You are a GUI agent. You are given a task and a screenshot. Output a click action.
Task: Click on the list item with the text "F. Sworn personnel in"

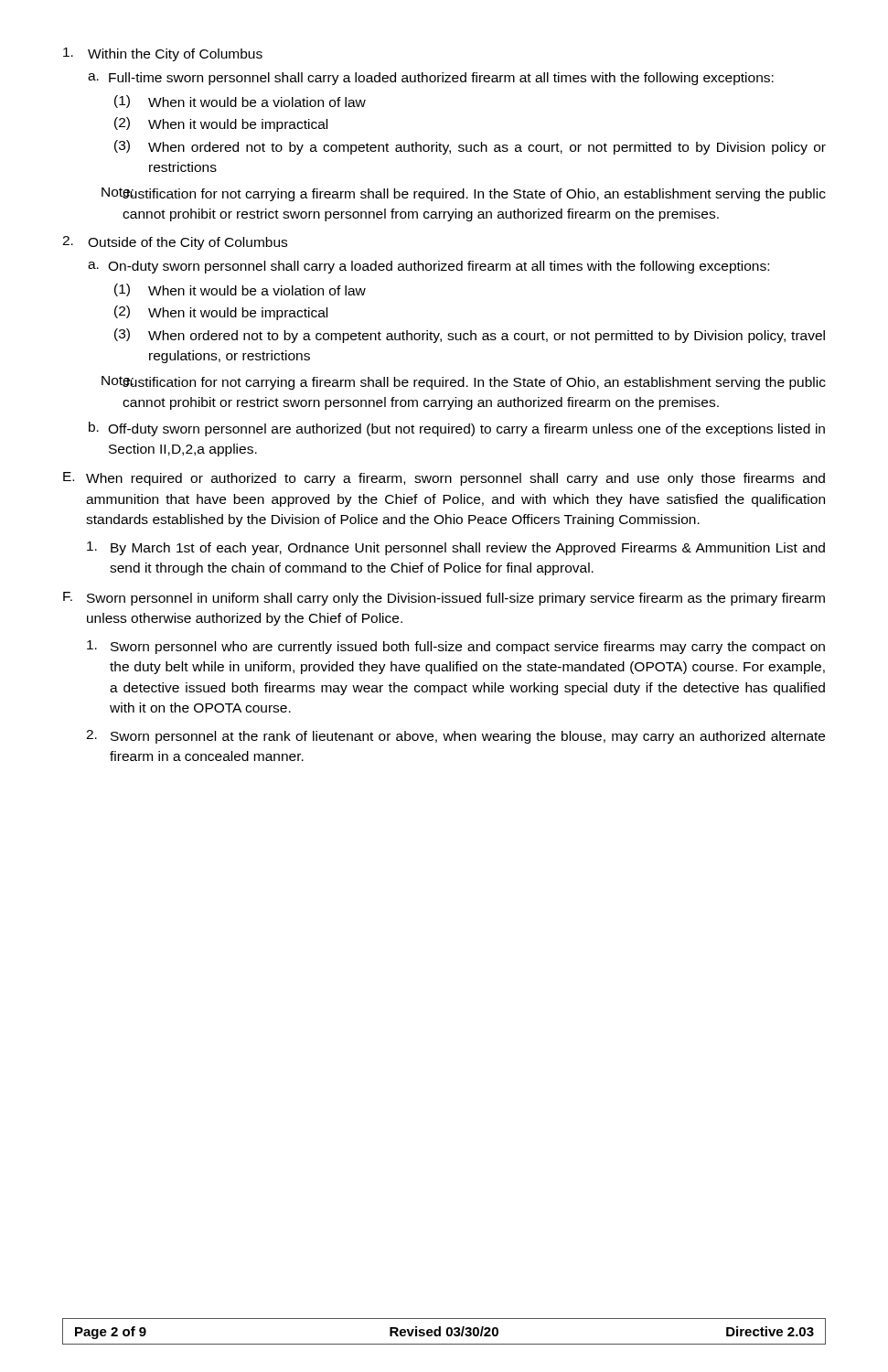coord(444,608)
